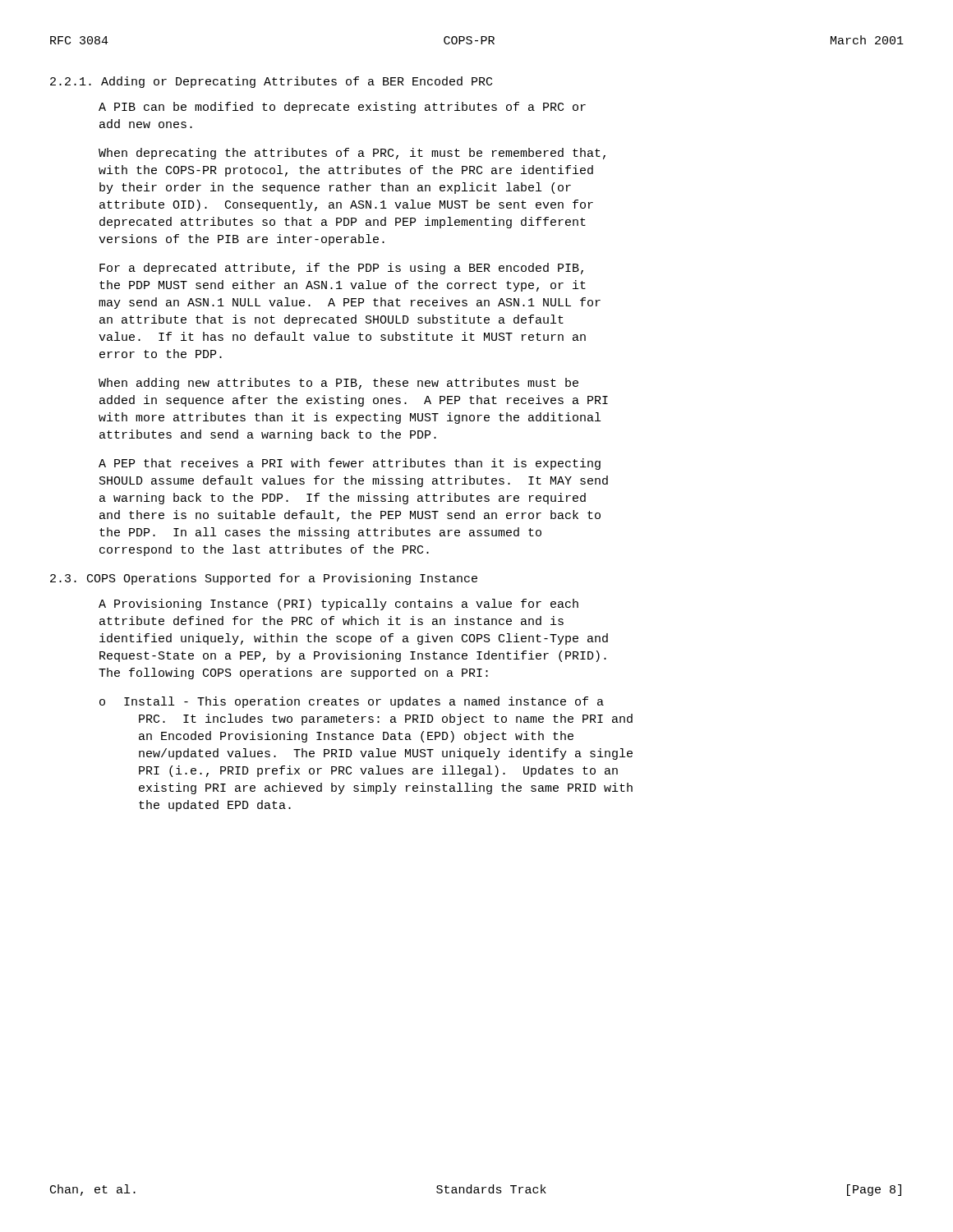This screenshot has width=953, height=1232.
Task: Click on the block starting "A PEP that receives a PRI"
Action: (x=354, y=508)
